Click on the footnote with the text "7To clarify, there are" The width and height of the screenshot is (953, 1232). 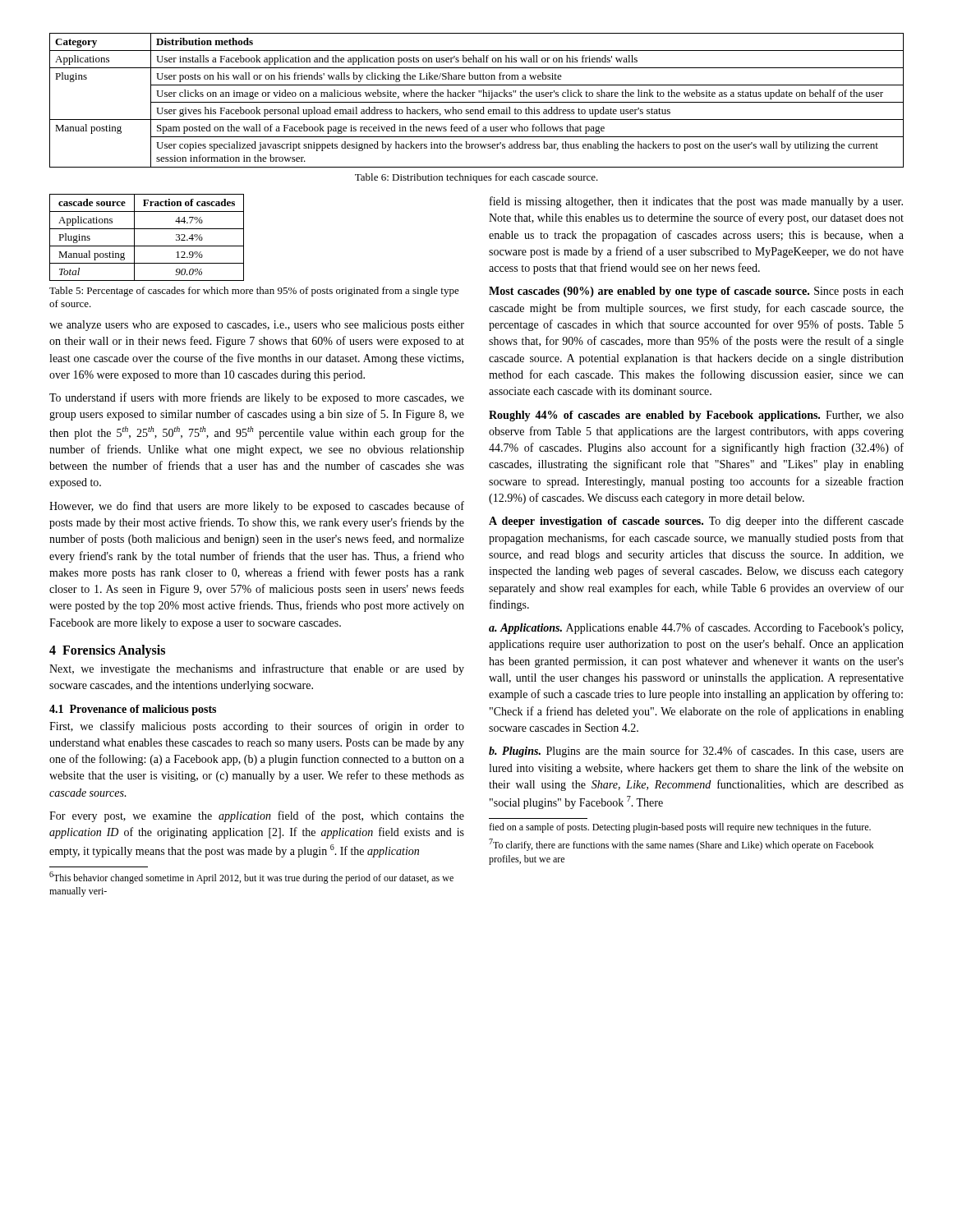(681, 851)
